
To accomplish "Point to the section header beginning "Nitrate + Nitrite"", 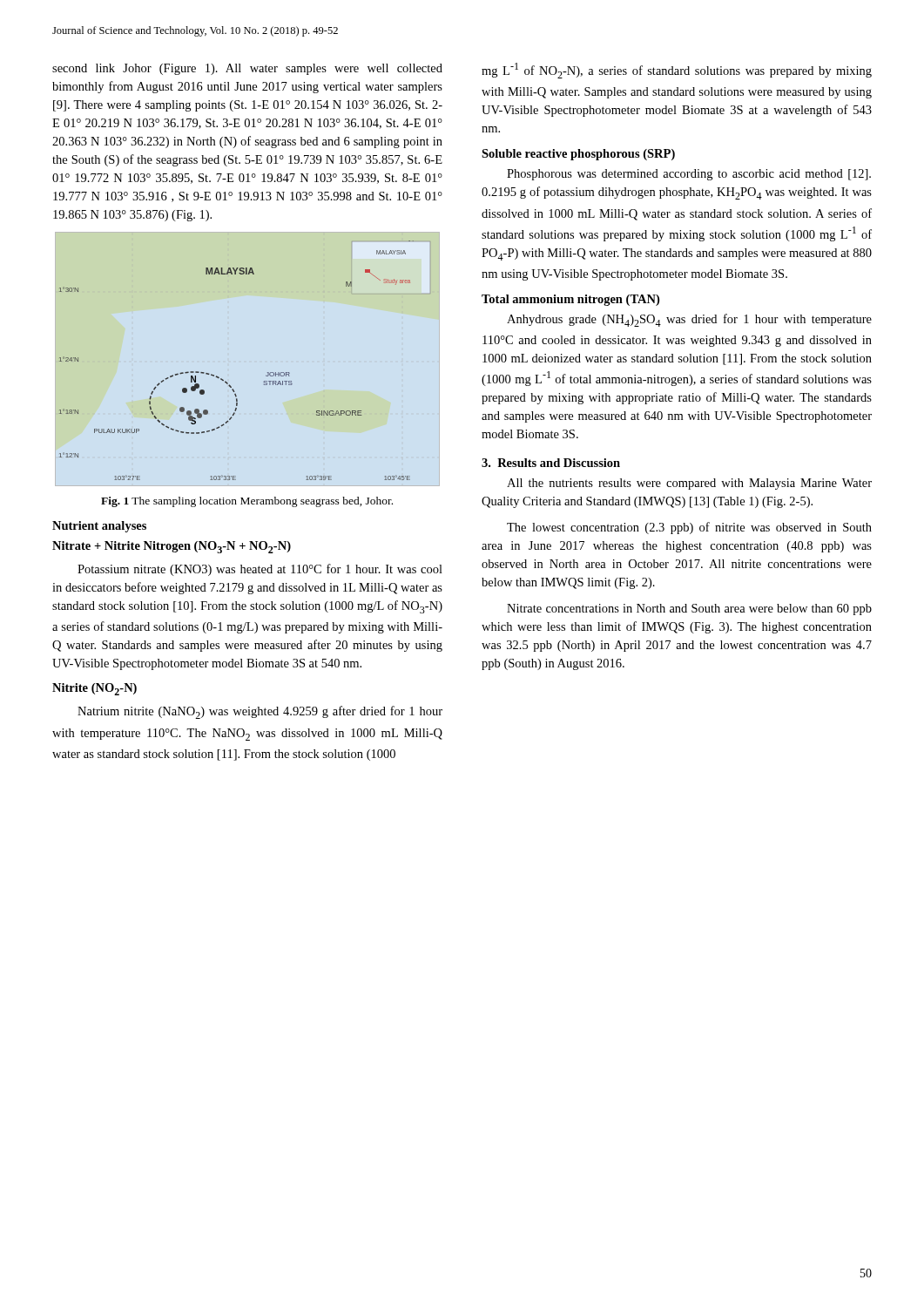I will coord(172,547).
